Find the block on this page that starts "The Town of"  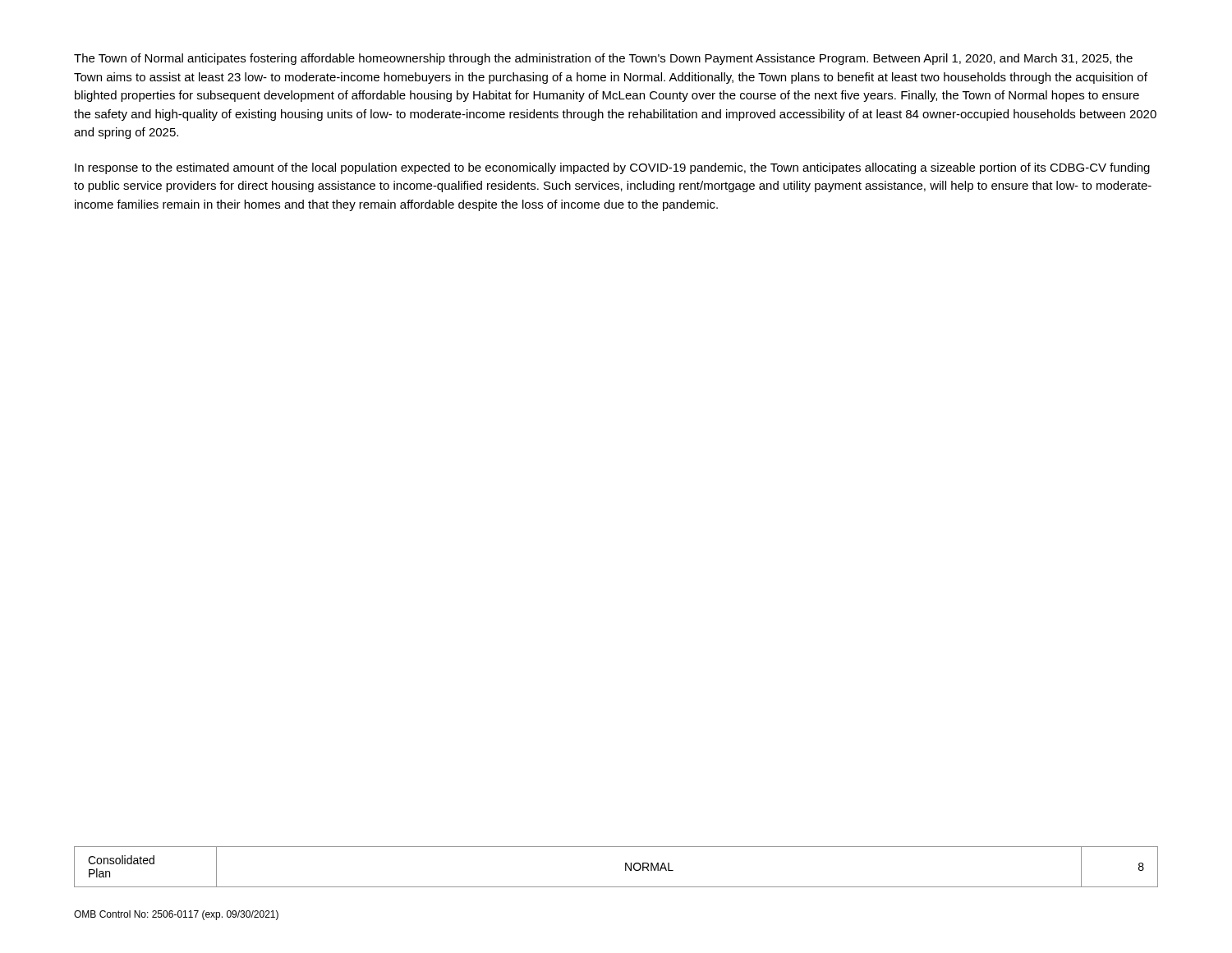(615, 95)
